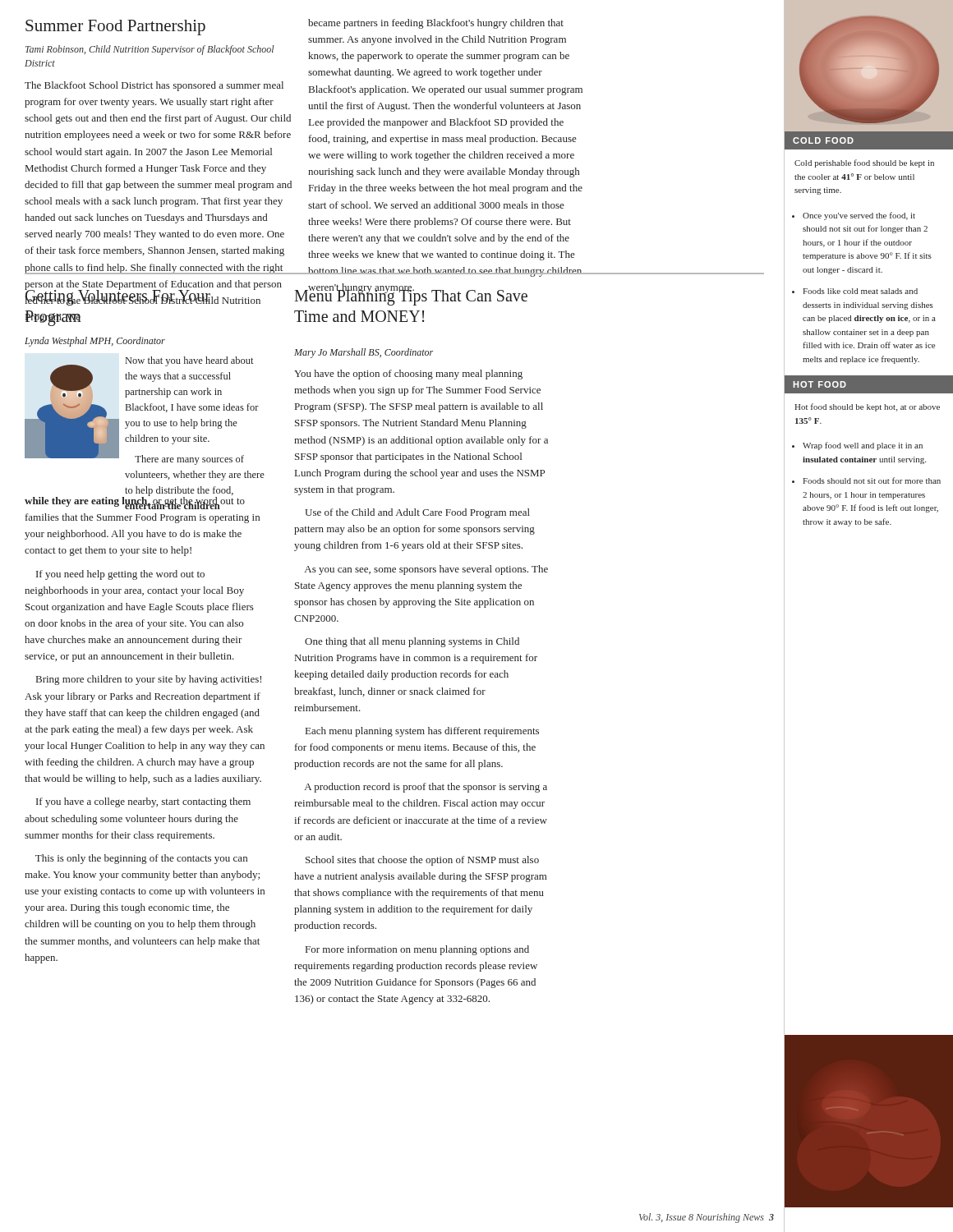The width and height of the screenshot is (953, 1232).
Task: Click on the text block starting "Tami Robinson, Child"
Action: (x=160, y=57)
